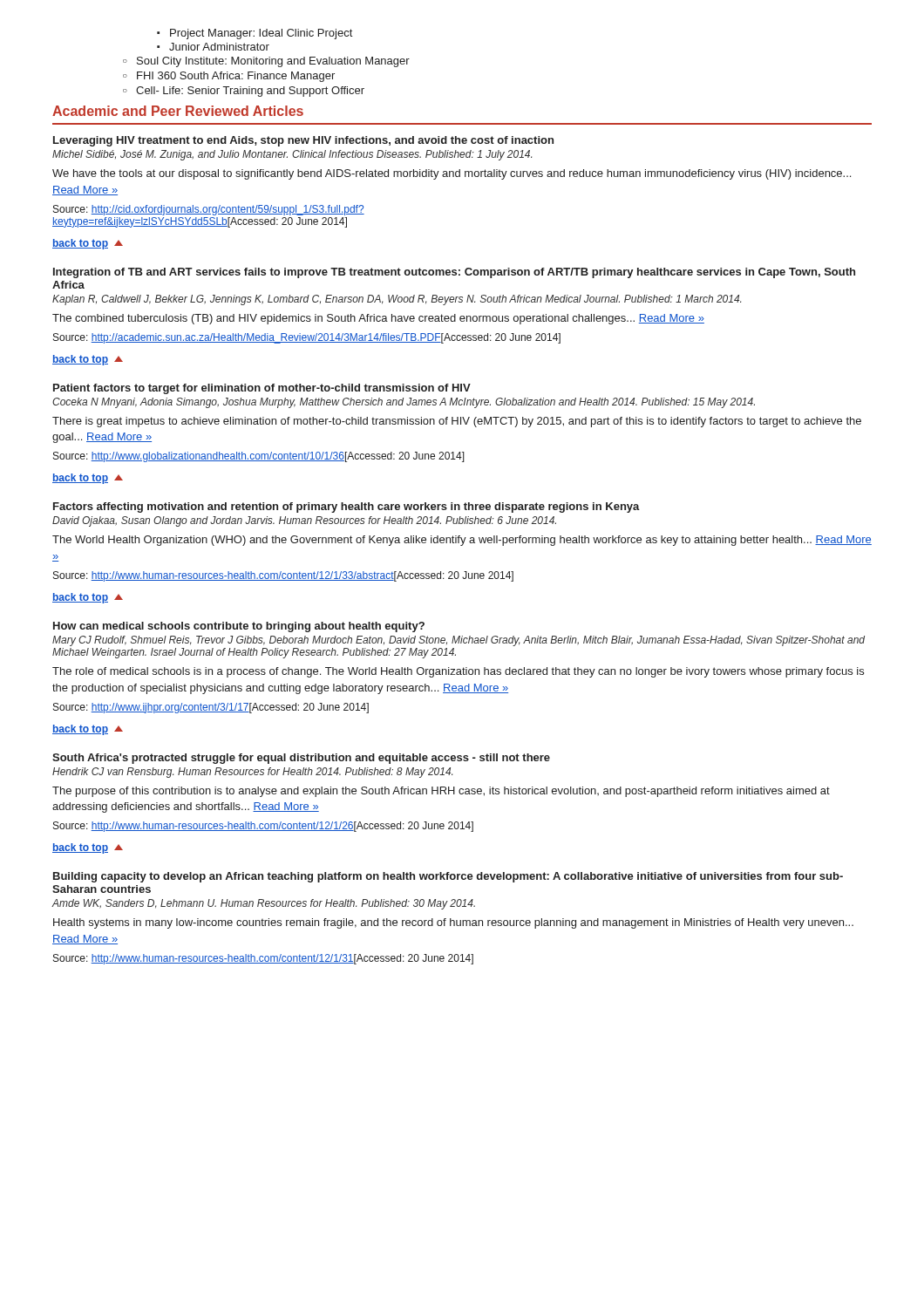924x1308 pixels.
Task: Select the text block that says "Integration of TB and ART services fails"
Action: [x=462, y=304]
